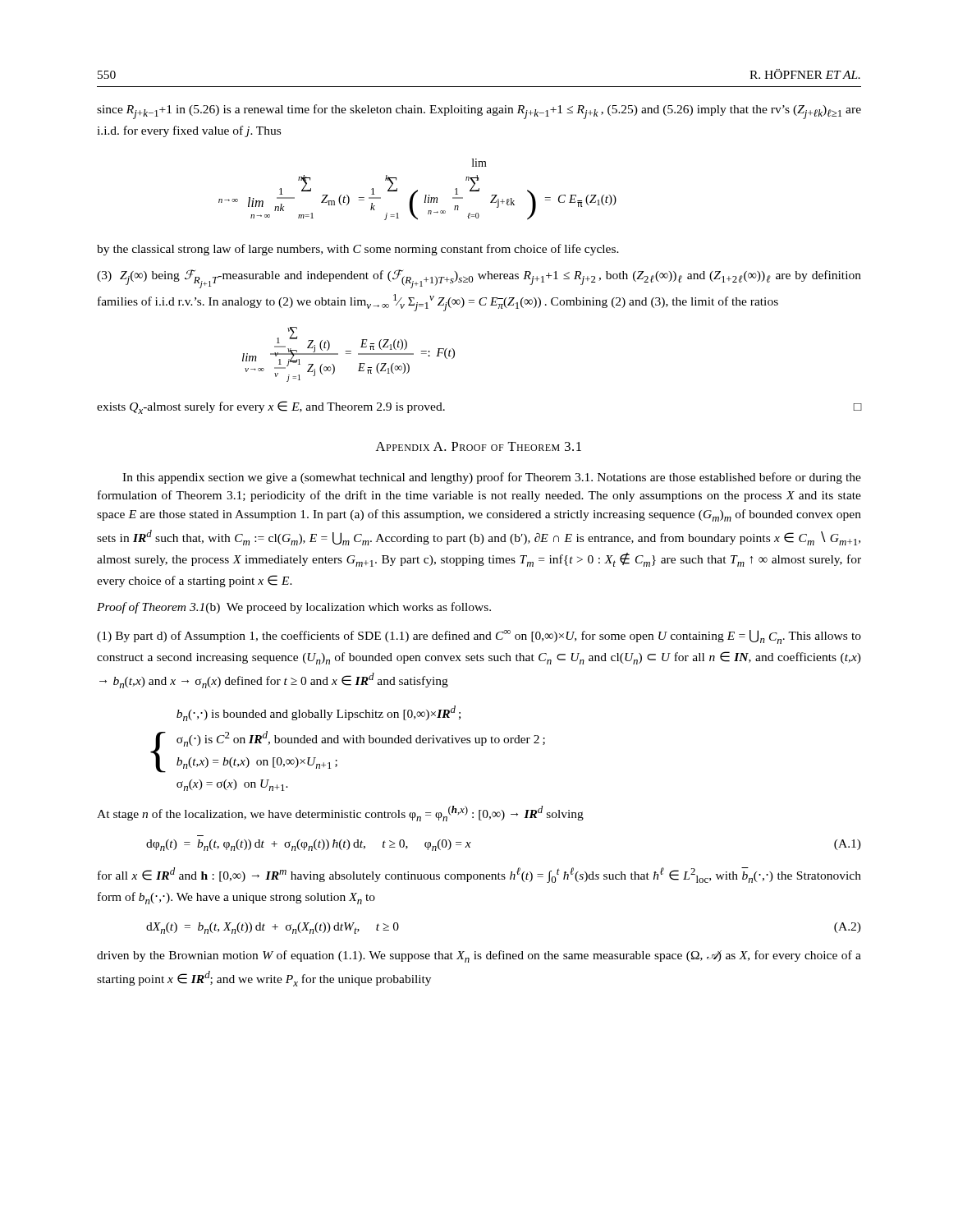The image size is (958, 1232).
Task: Point to the block beginning "driven by the Brownian motion W"
Action: click(479, 969)
